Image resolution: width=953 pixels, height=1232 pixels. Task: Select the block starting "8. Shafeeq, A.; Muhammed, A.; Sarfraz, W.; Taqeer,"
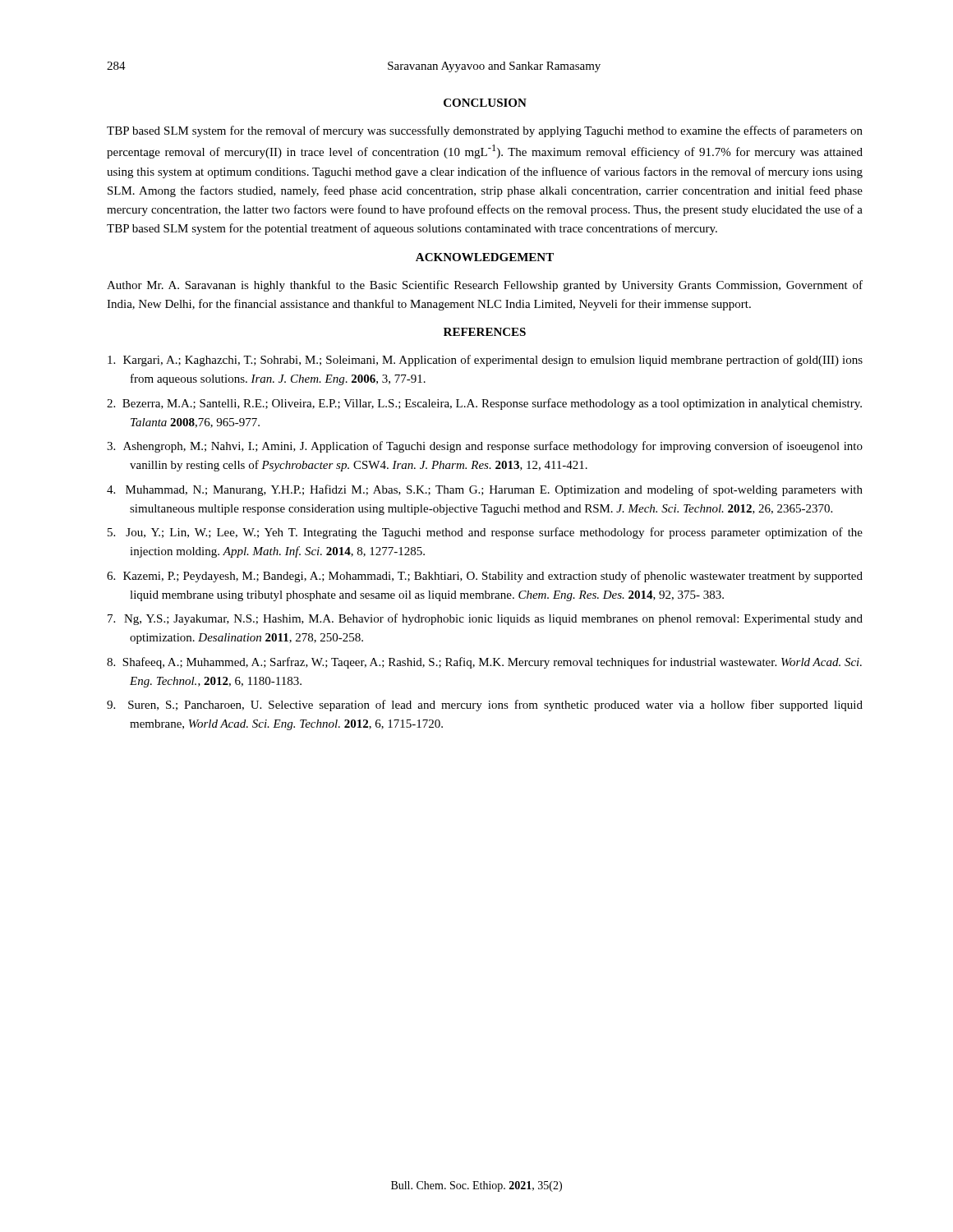[x=485, y=671]
